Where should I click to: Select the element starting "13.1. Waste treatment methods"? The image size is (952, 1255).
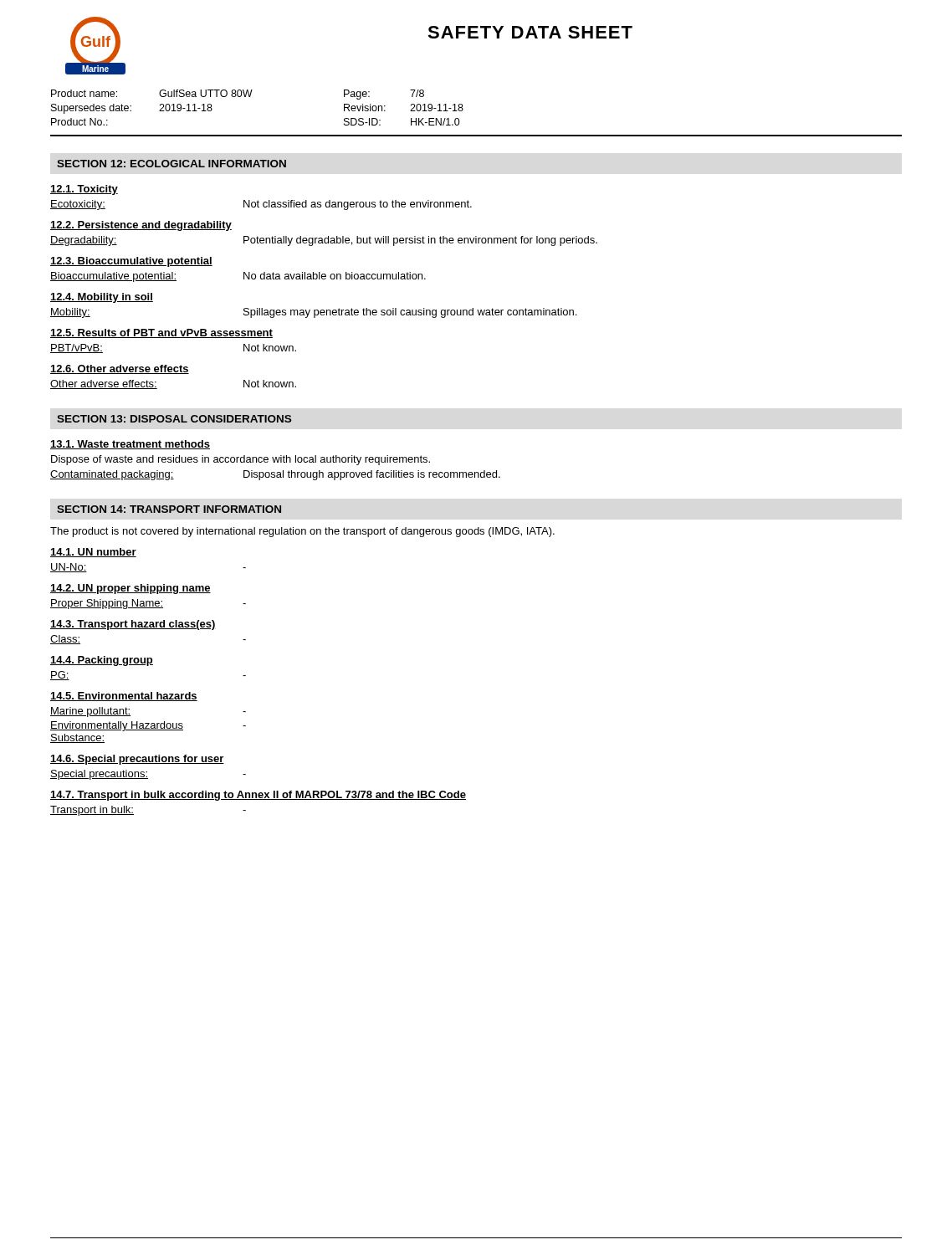pos(130,444)
